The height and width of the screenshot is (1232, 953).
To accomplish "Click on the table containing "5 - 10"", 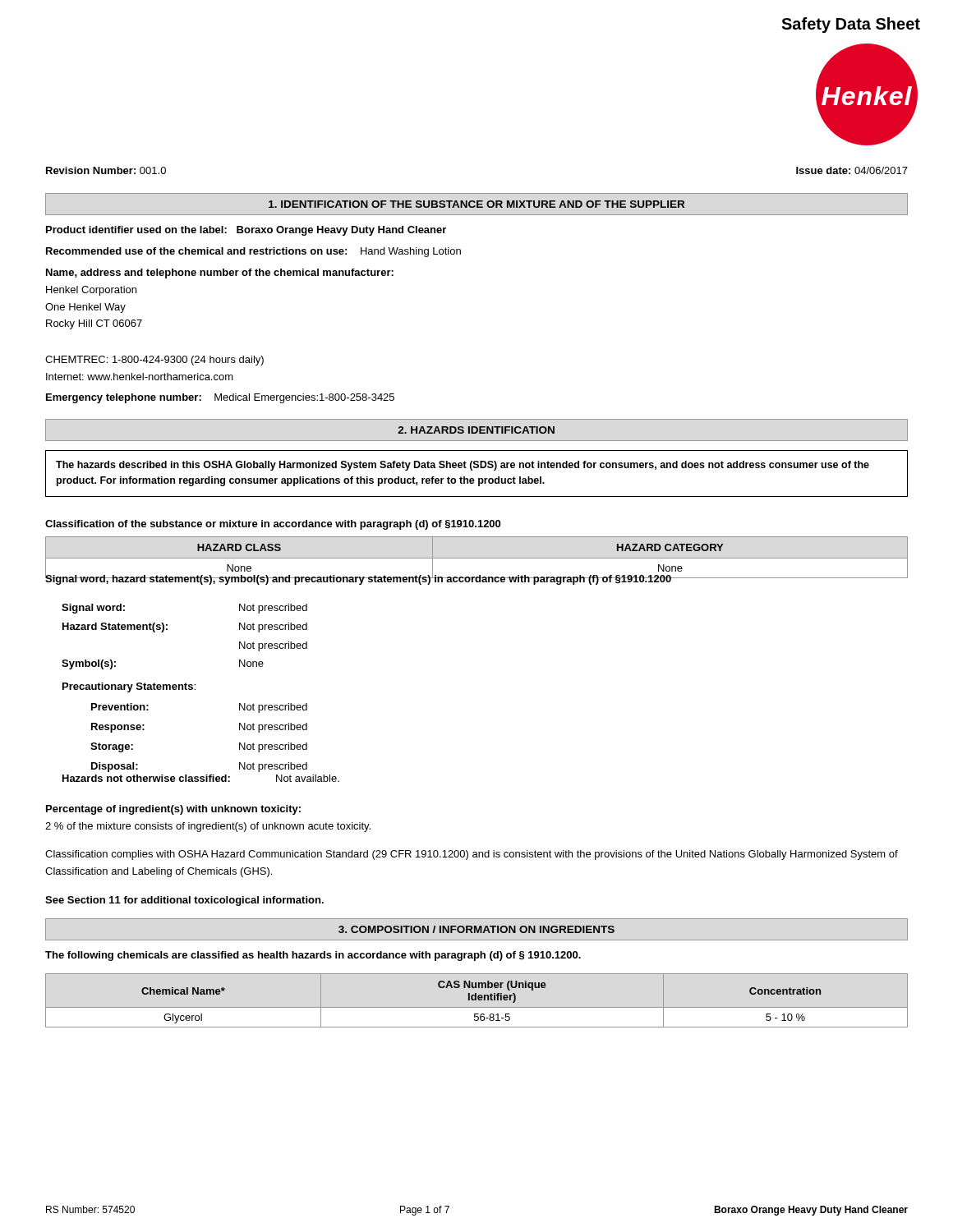I will (x=476, y=1000).
